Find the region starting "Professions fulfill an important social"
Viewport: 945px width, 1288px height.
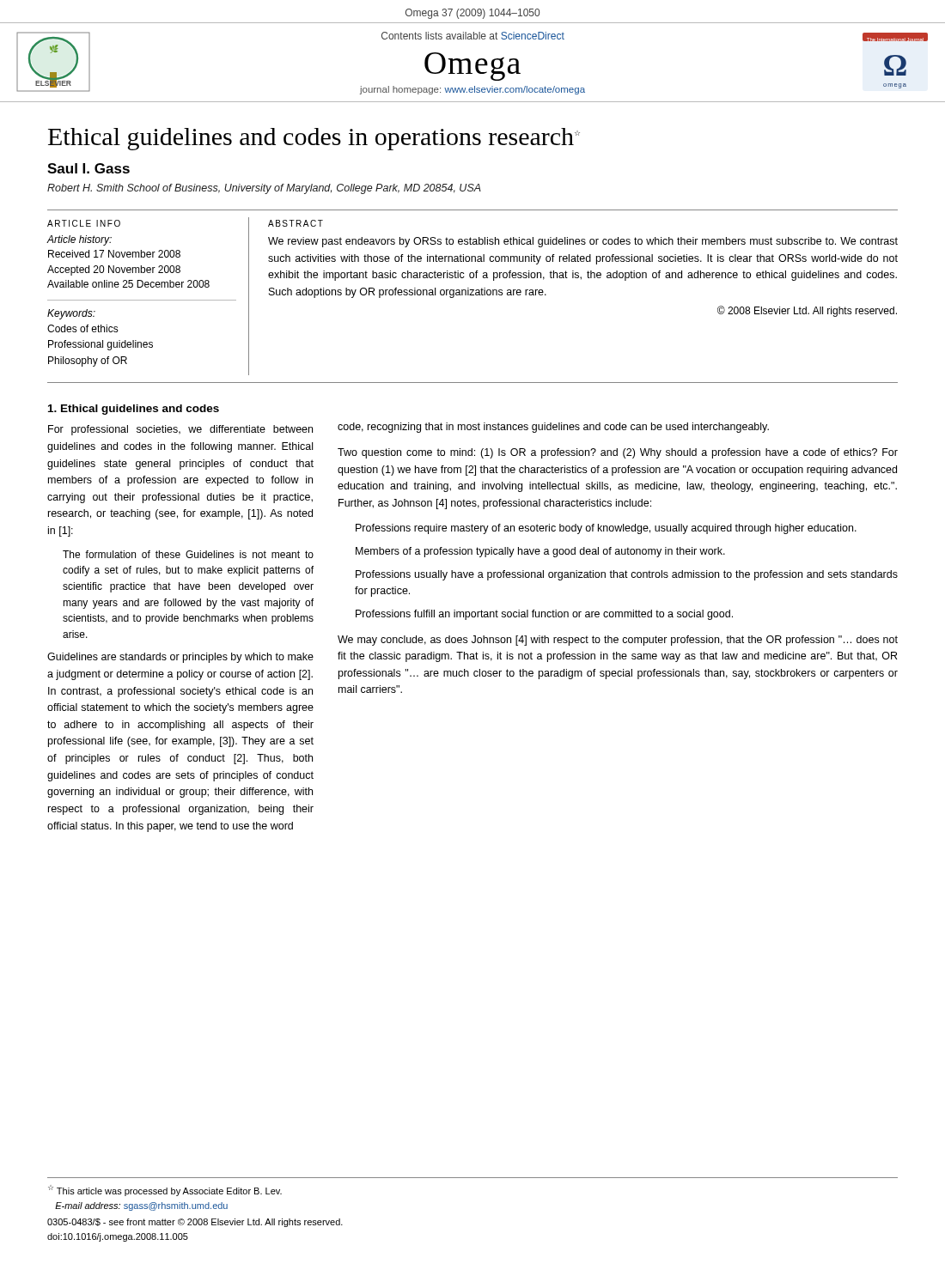[x=544, y=614]
